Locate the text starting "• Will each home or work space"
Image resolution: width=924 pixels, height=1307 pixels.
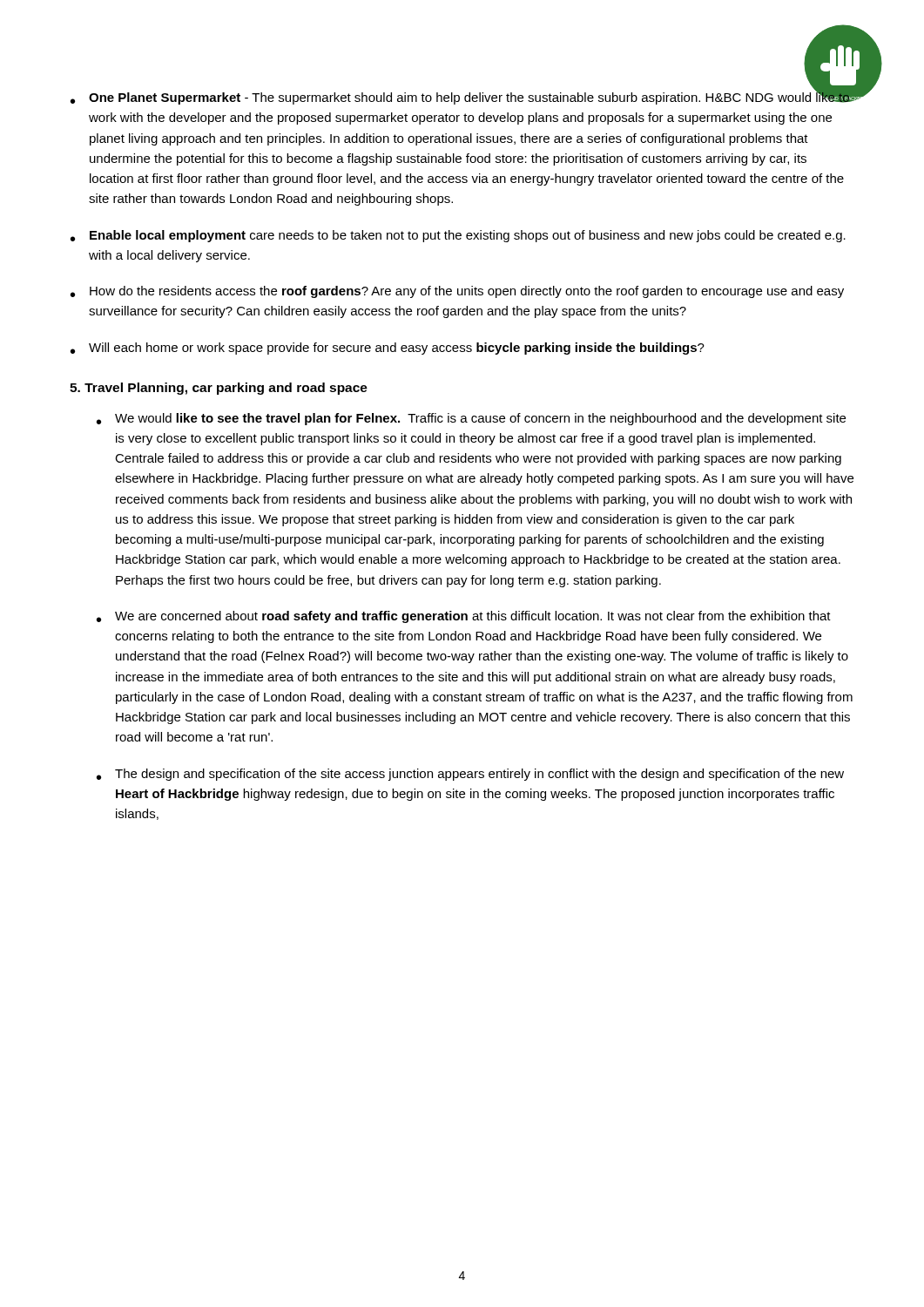462,350
